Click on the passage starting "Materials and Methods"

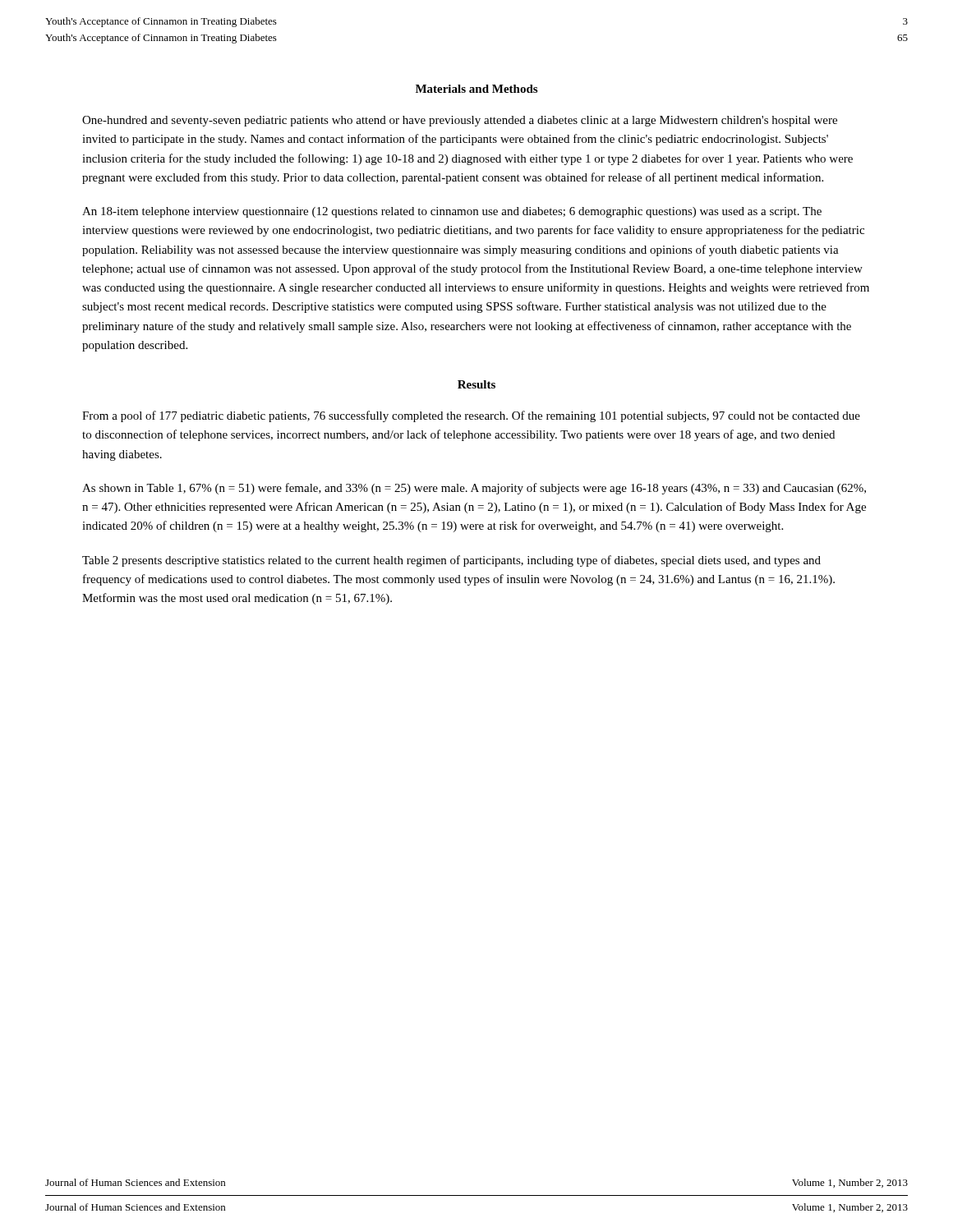[x=476, y=89]
